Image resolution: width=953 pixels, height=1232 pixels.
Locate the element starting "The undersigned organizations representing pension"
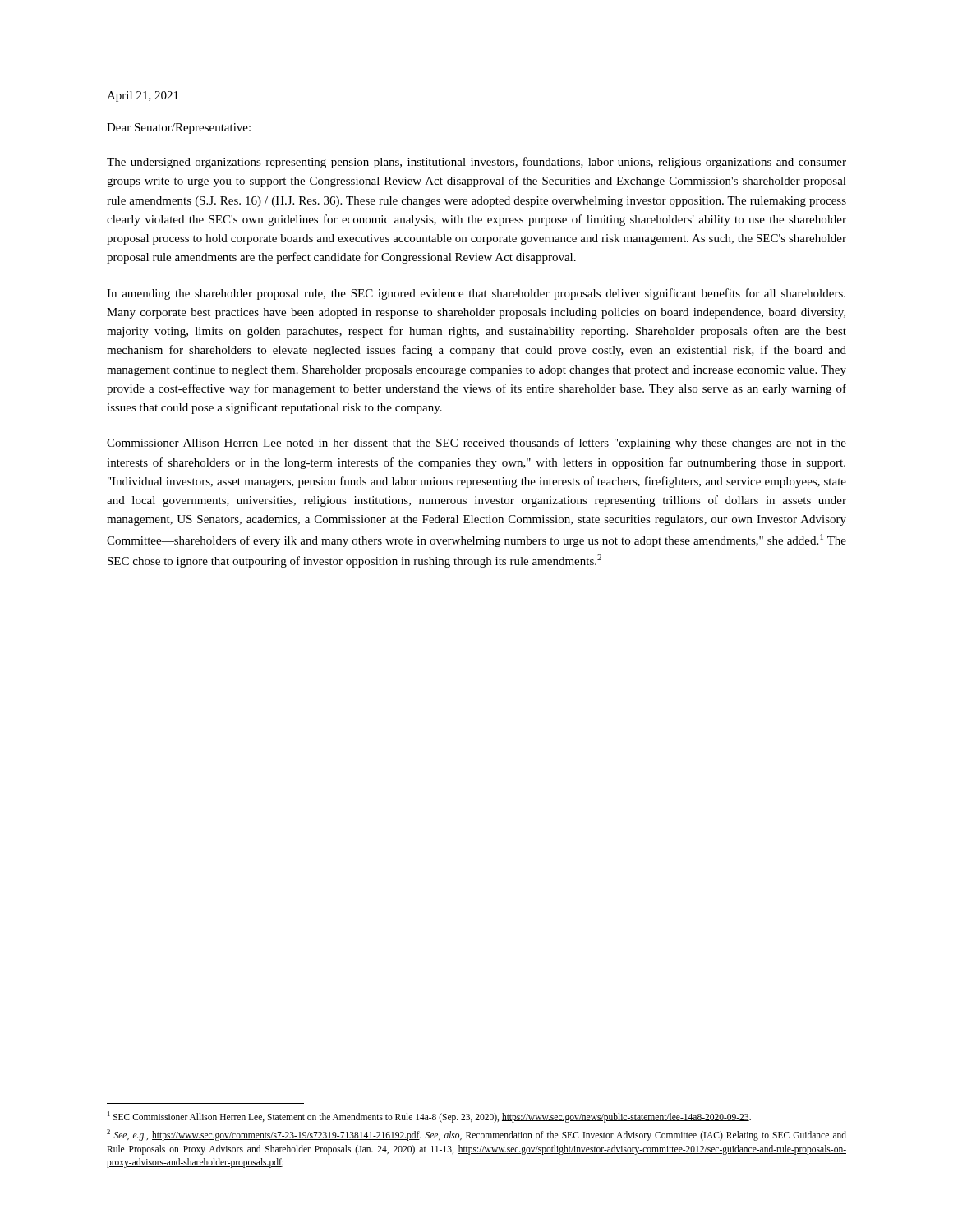tap(476, 210)
